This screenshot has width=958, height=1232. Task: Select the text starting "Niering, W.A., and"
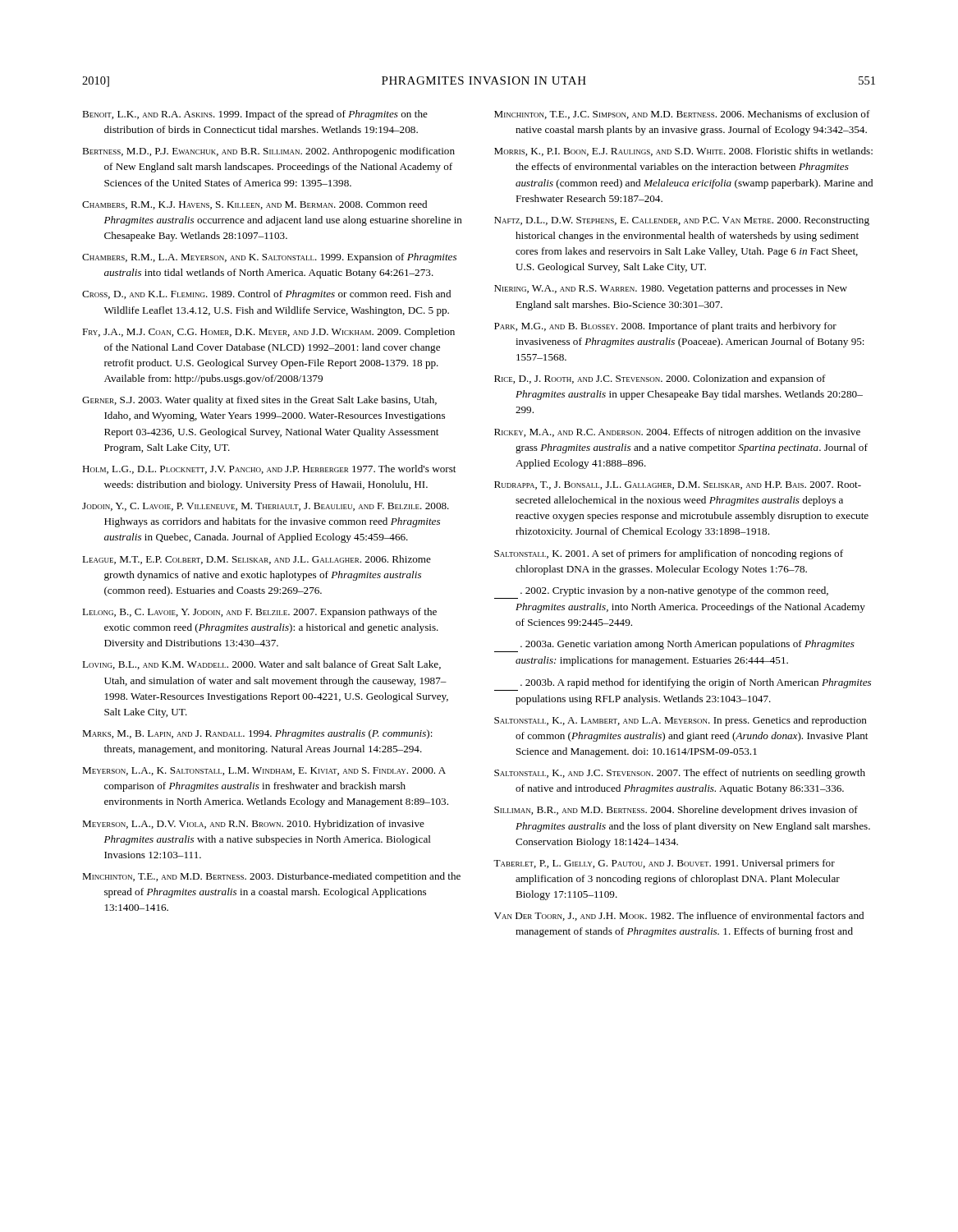(x=671, y=296)
